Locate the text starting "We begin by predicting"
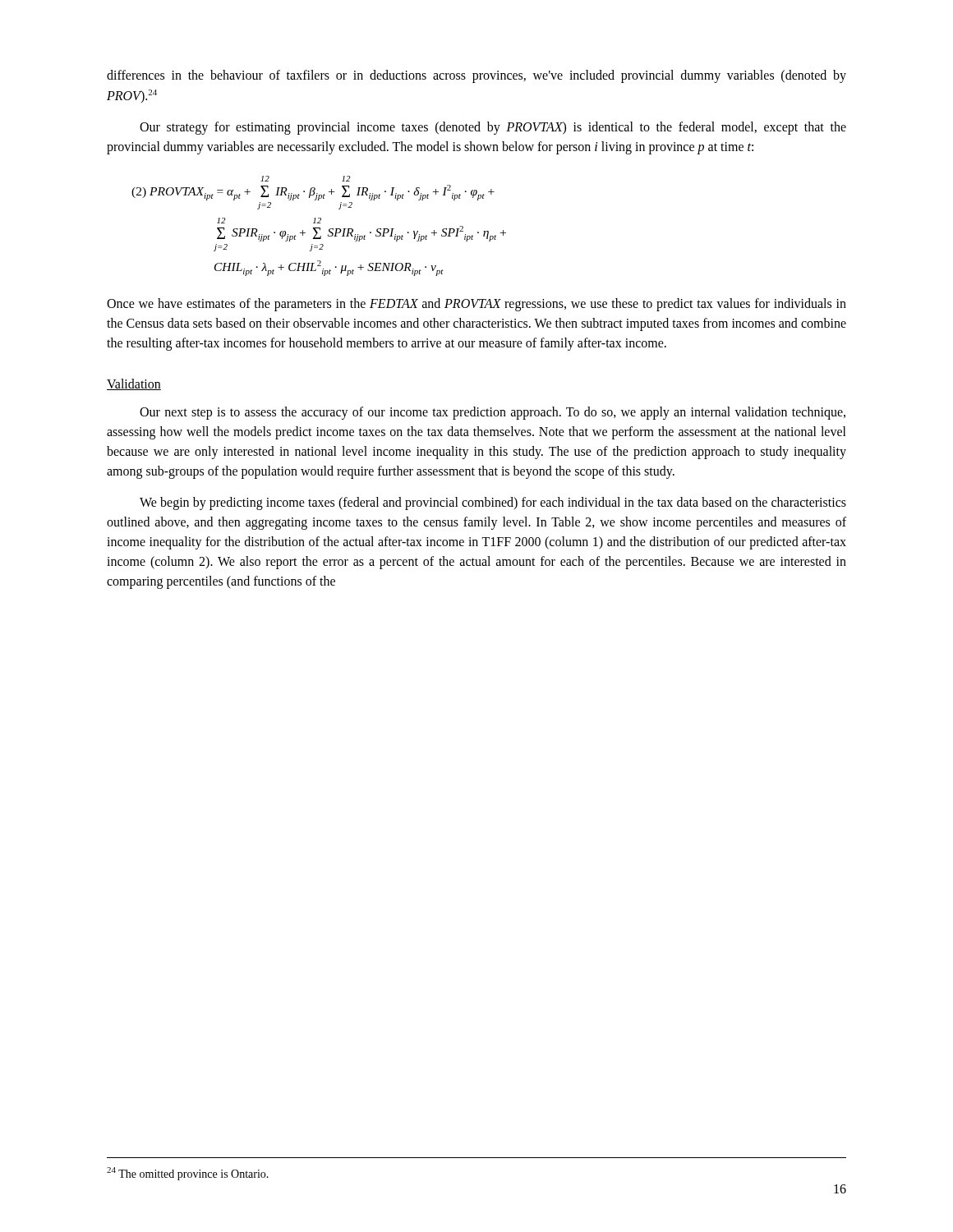Screen dimensions: 1232x953 coord(476,542)
